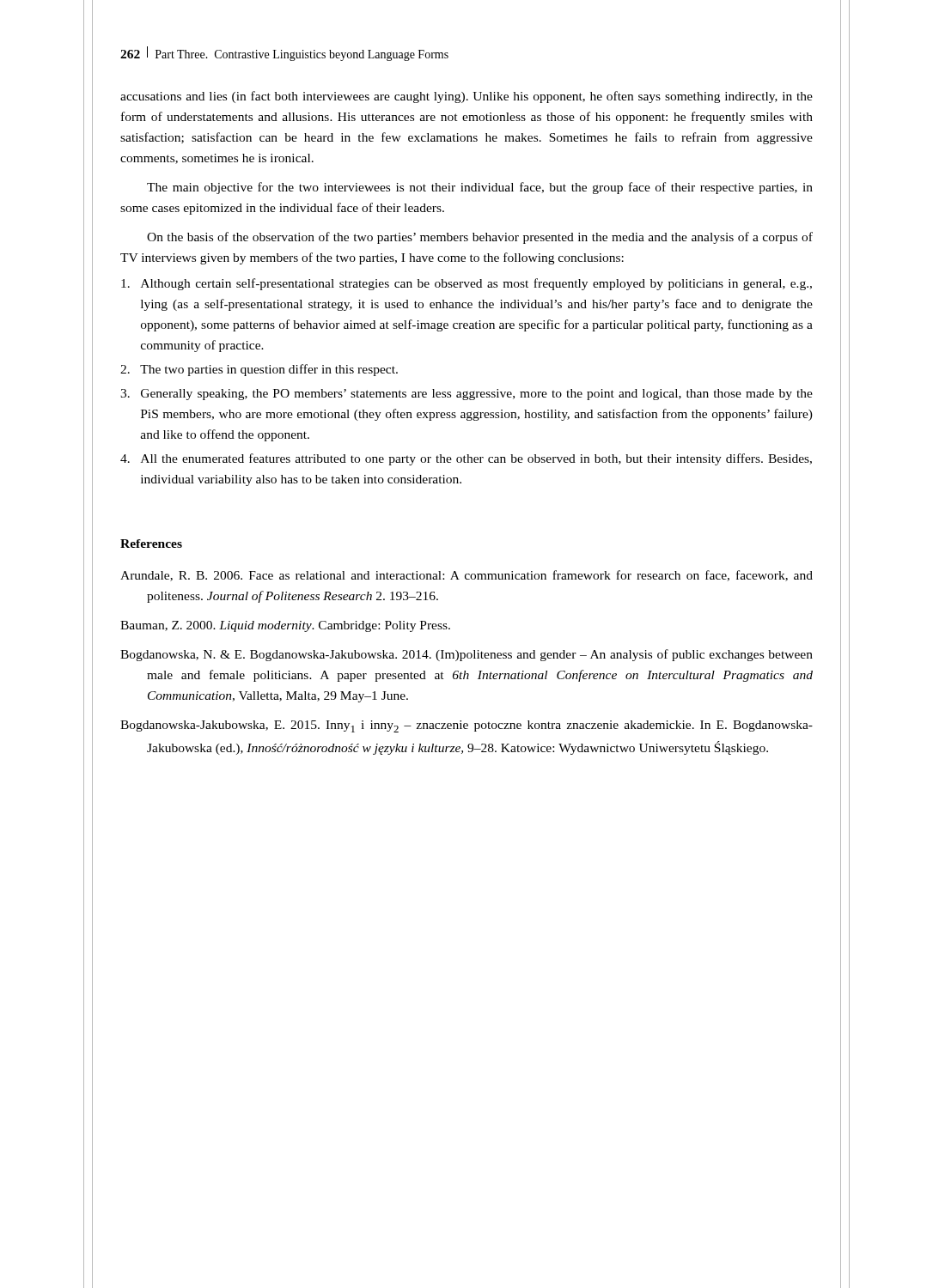Locate the block of text that opens with "Arundale, R. B. 2006. Face as relational"

[x=466, y=586]
